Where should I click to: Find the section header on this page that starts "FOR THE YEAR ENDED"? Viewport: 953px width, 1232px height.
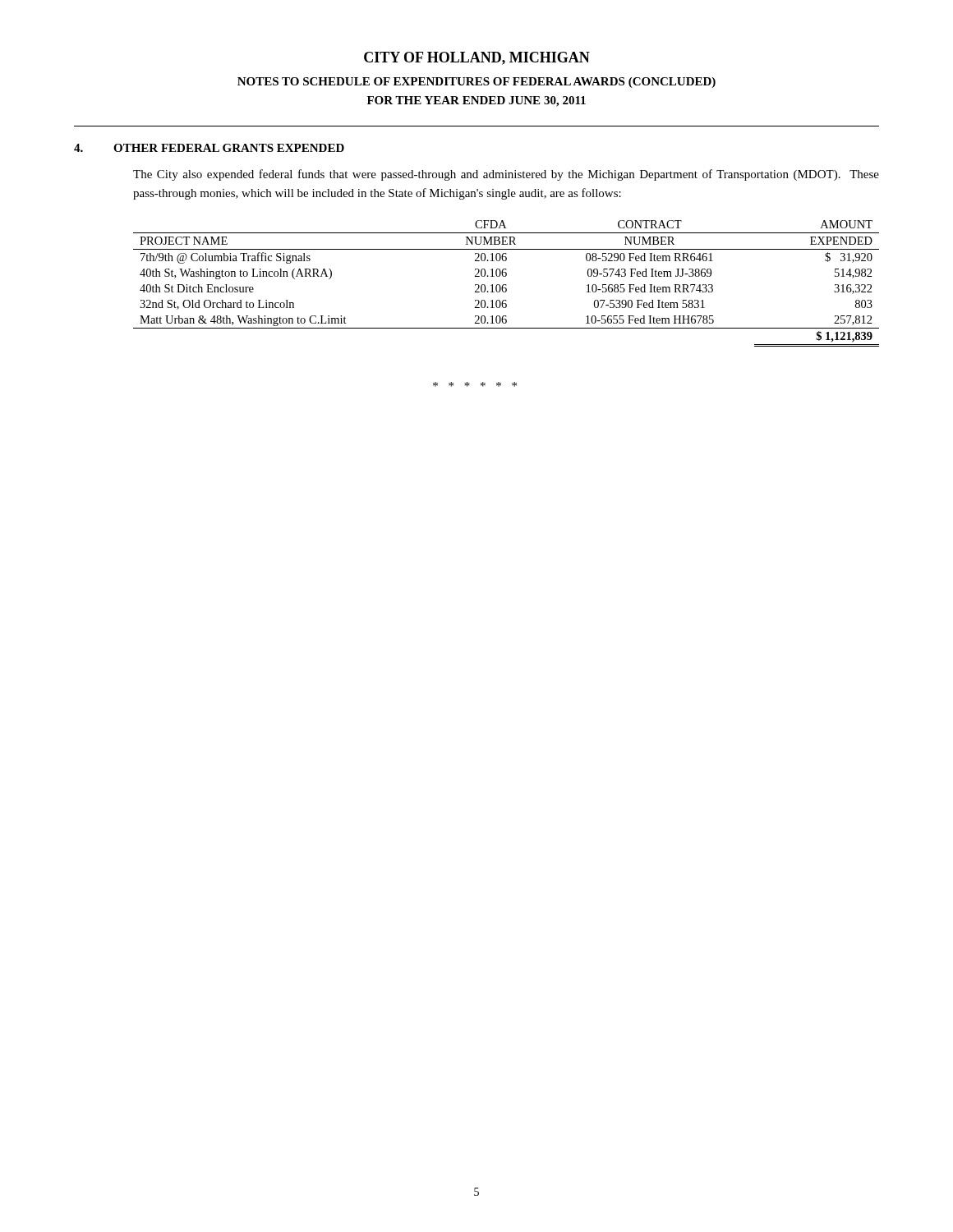point(476,100)
